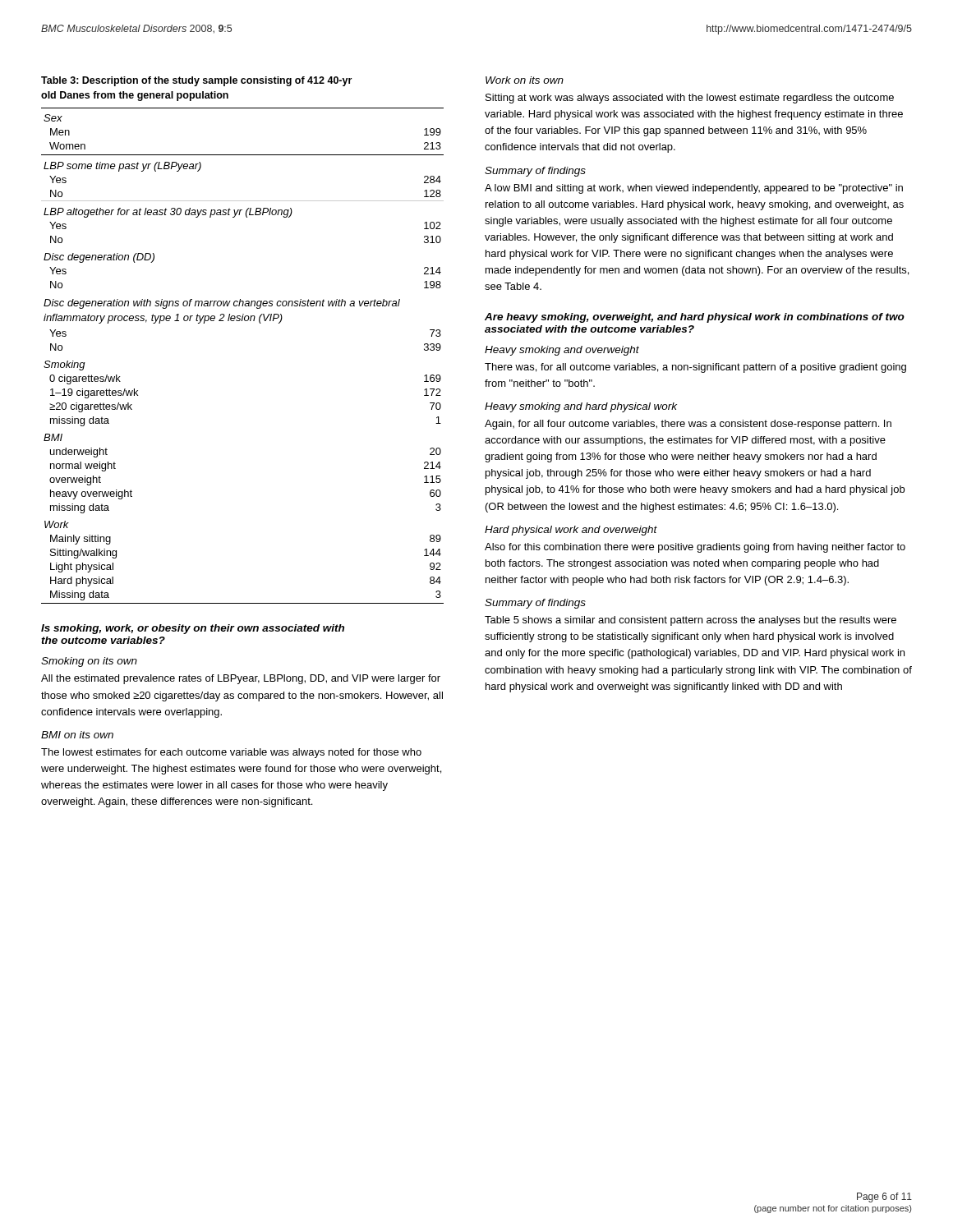Locate the section header with the text "Work on its own"
This screenshot has height=1232, width=953.
pos(524,80)
